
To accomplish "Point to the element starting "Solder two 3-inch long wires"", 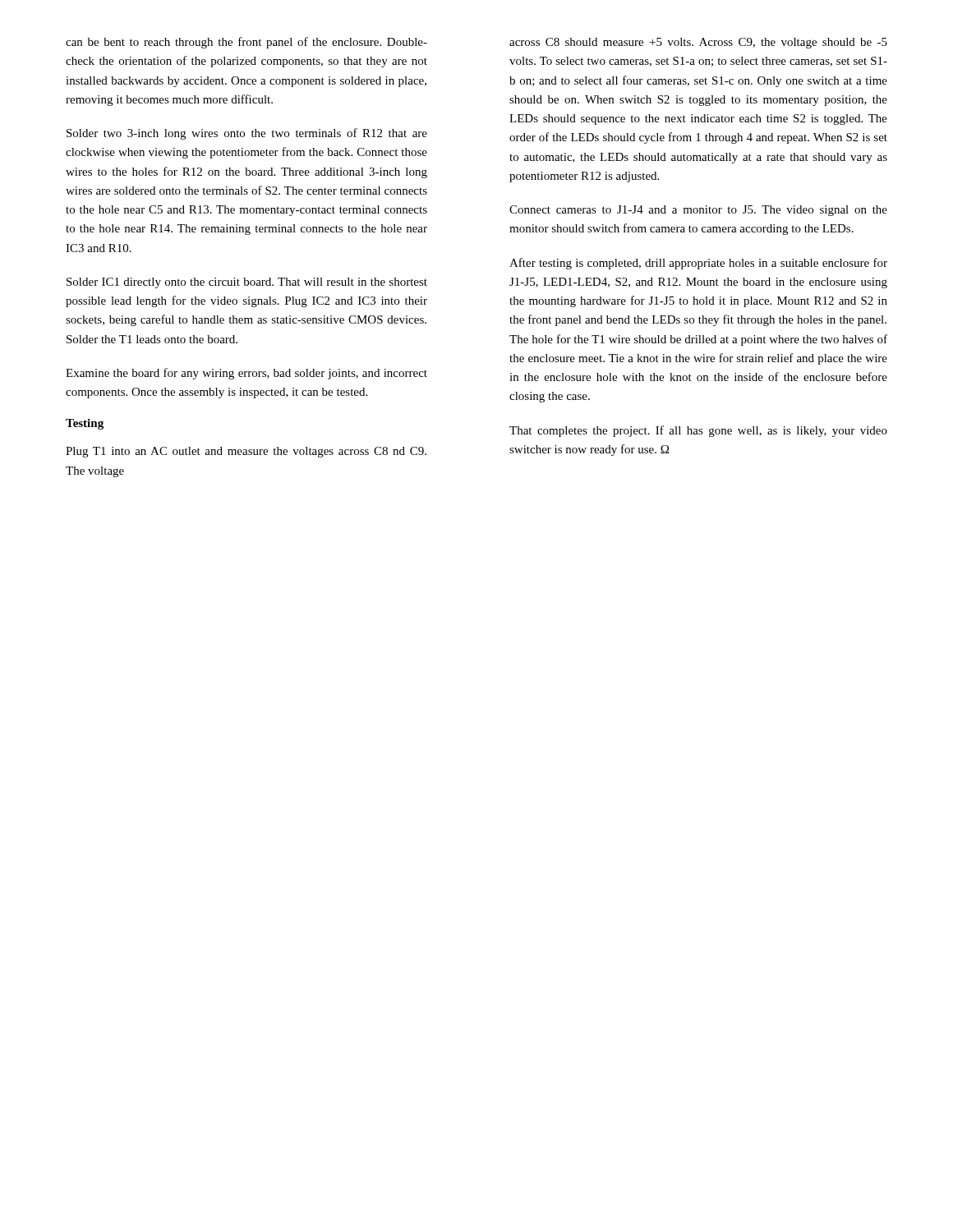I will tap(246, 190).
